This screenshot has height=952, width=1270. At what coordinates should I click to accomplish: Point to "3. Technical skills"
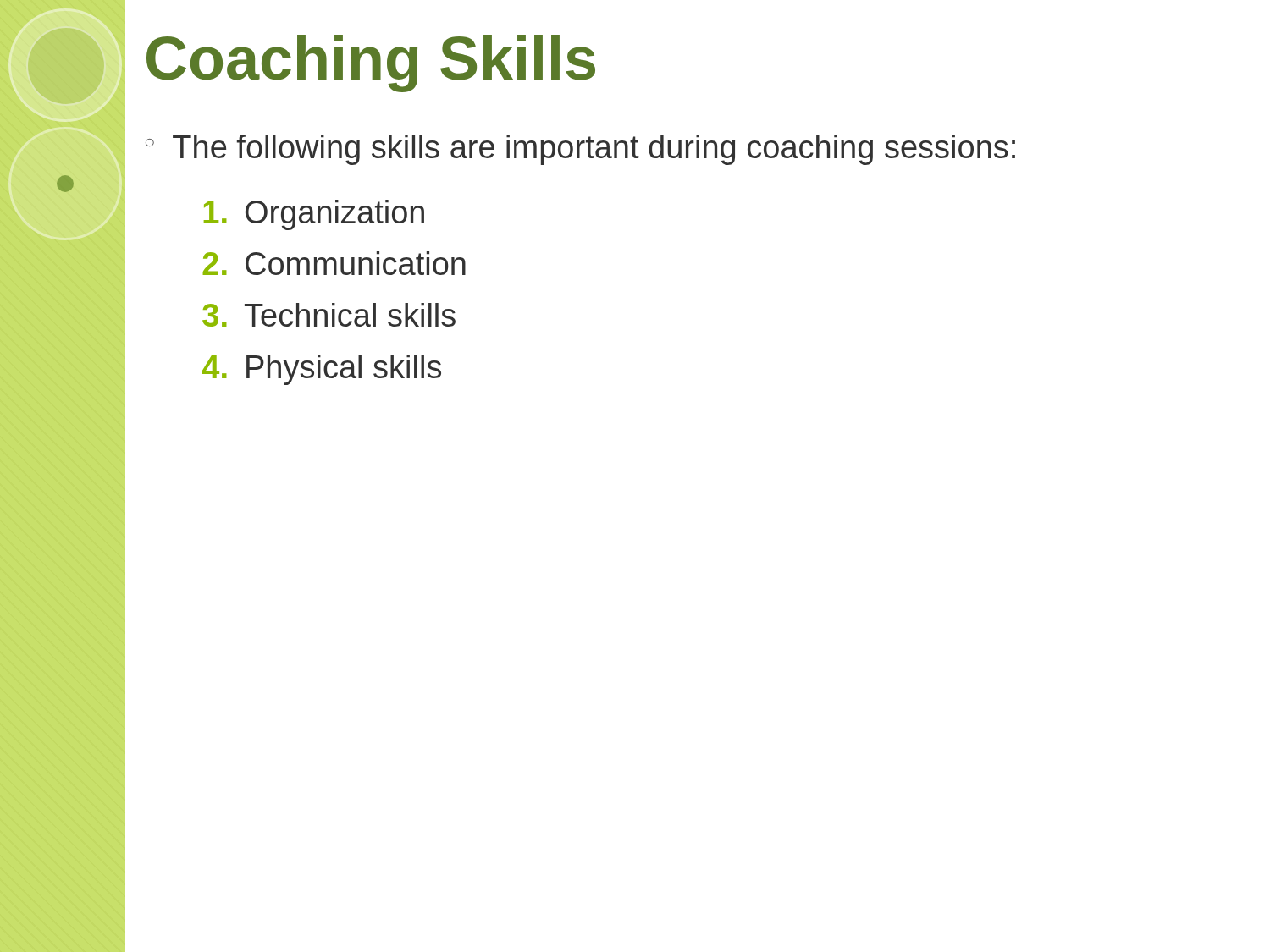click(x=329, y=315)
